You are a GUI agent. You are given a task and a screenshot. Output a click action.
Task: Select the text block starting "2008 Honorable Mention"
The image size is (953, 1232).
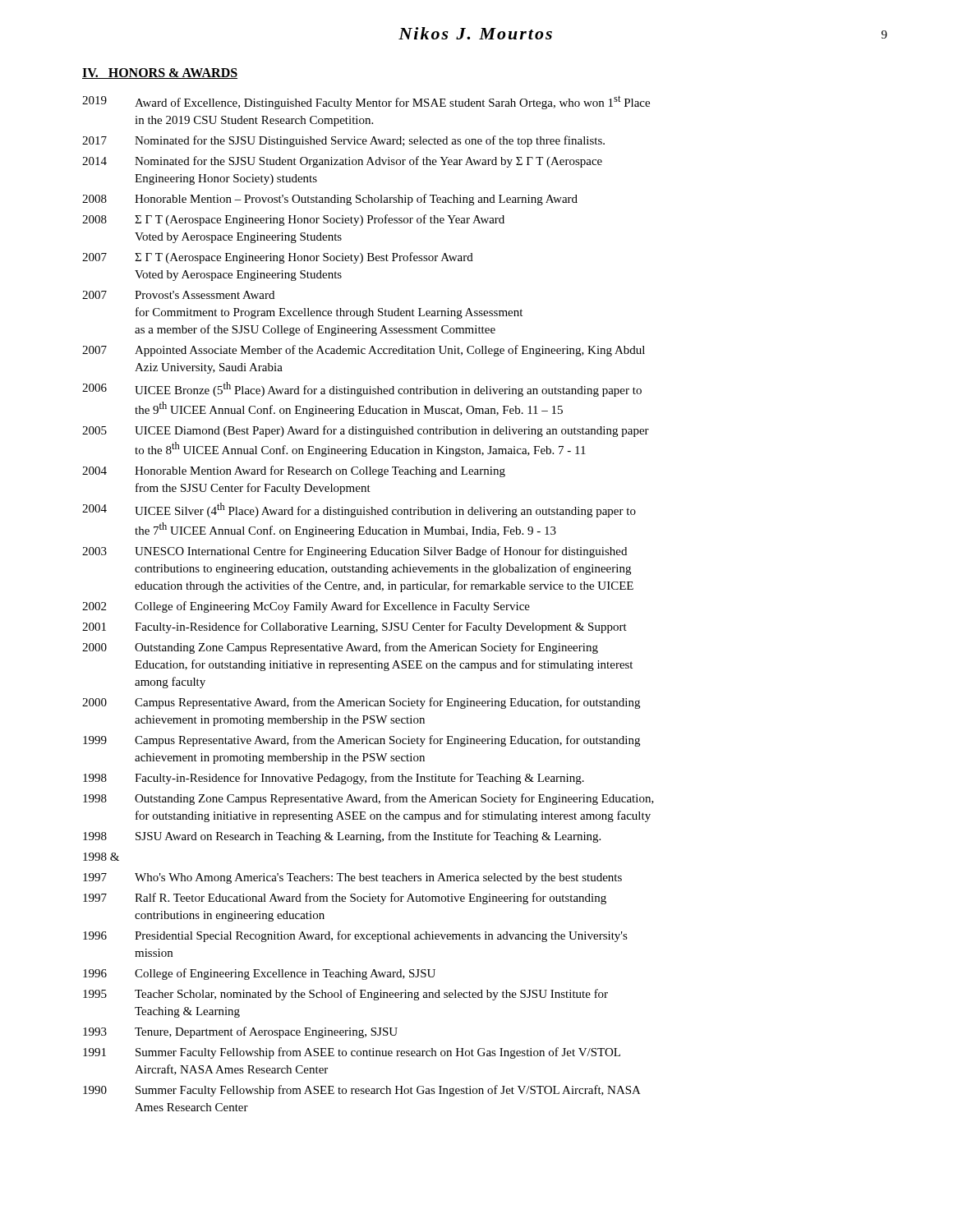click(485, 199)
